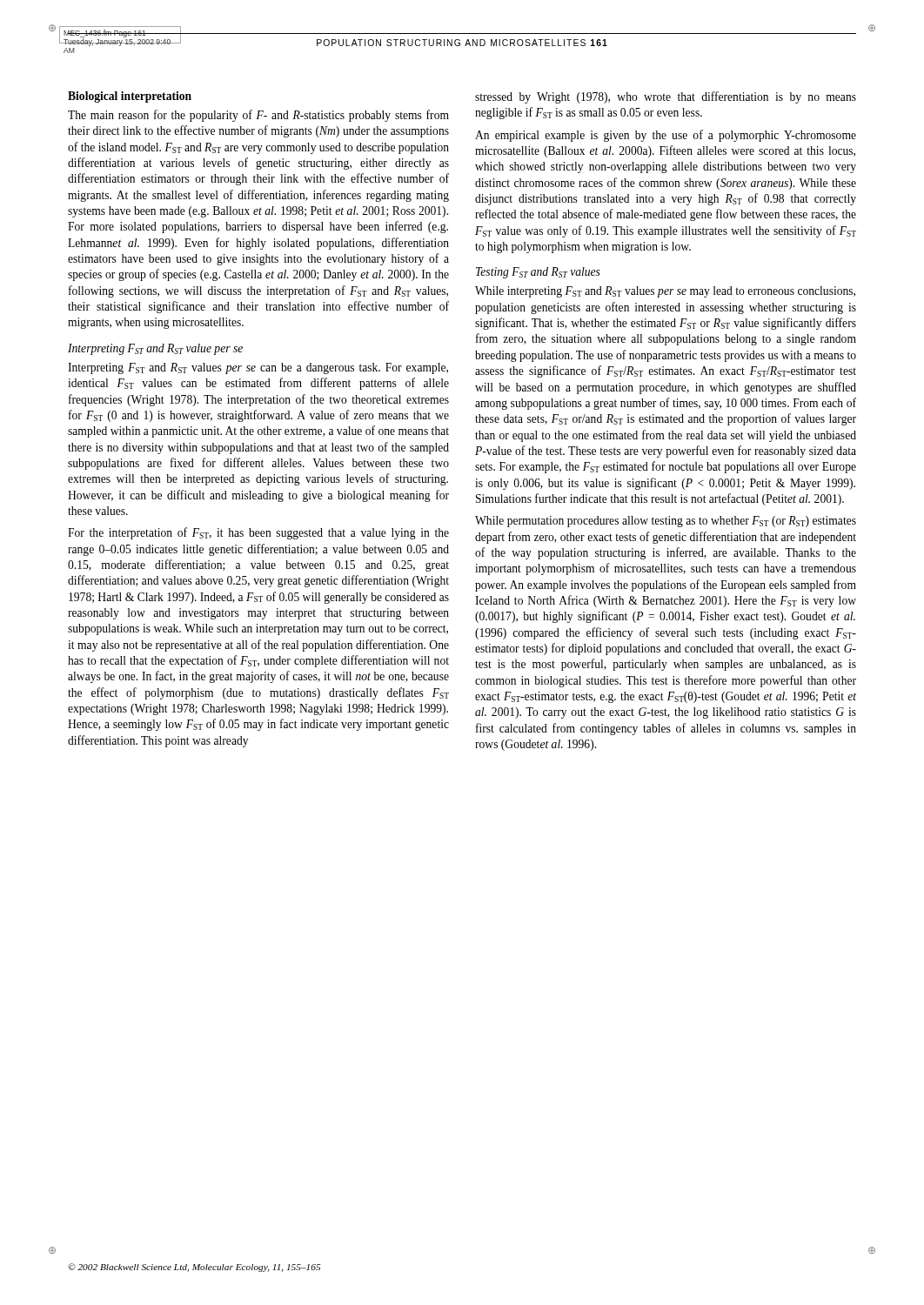
Task: Click on the element starting "The main reason for the popularity of"
Action: point(258,220)
